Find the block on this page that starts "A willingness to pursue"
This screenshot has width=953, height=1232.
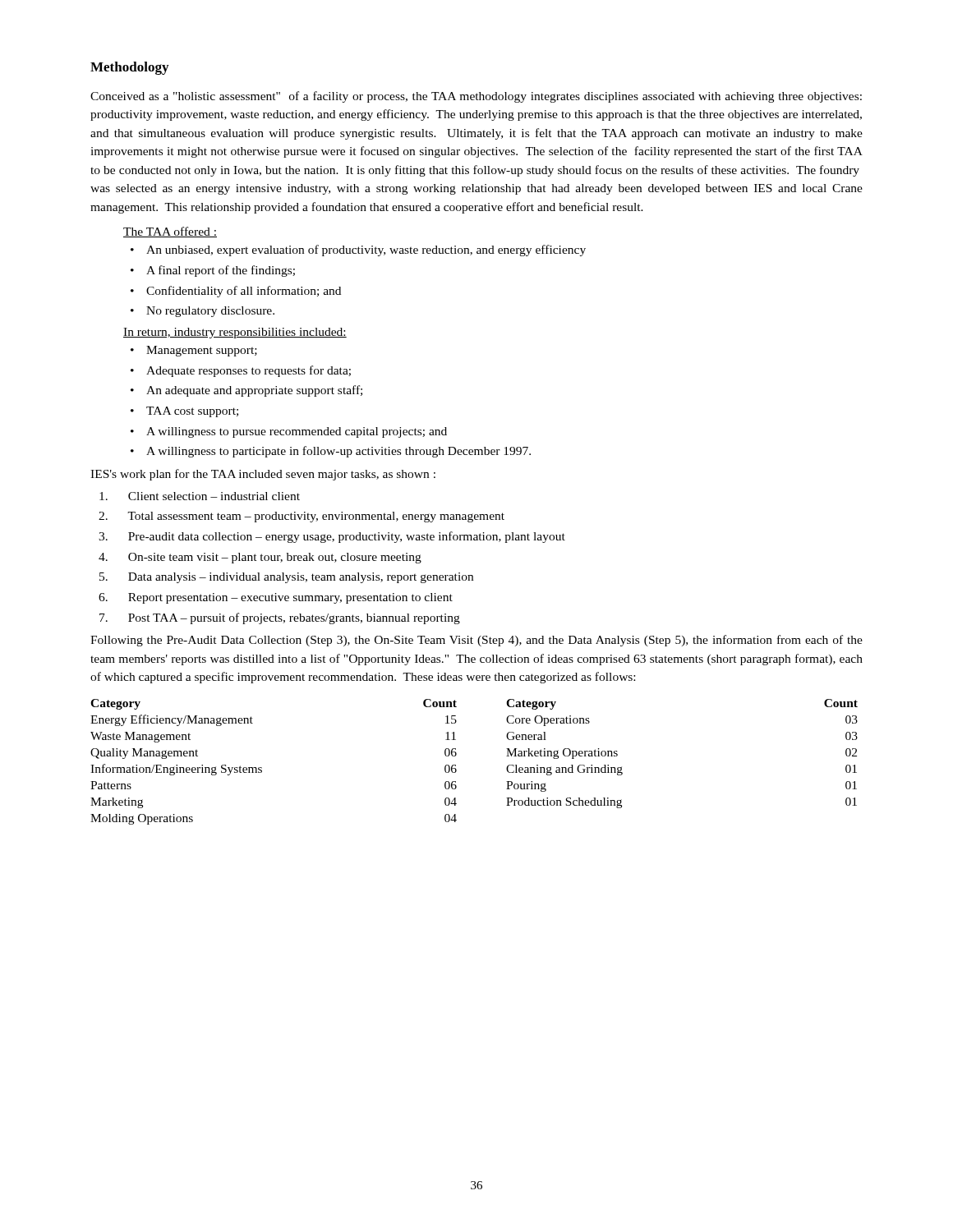pyautogui.click(x=297, y=431)
